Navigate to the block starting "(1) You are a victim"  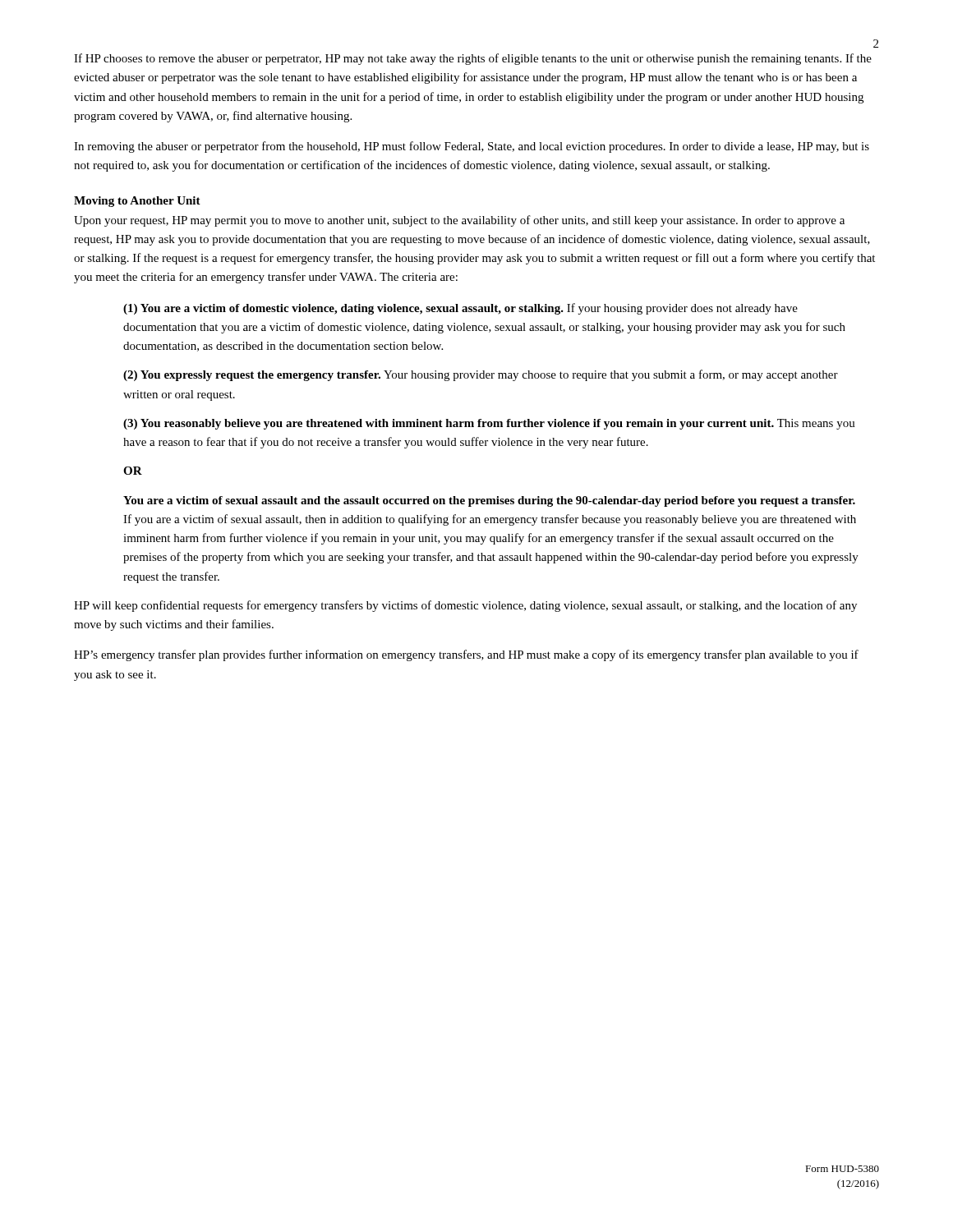click(x=493, y=327)
